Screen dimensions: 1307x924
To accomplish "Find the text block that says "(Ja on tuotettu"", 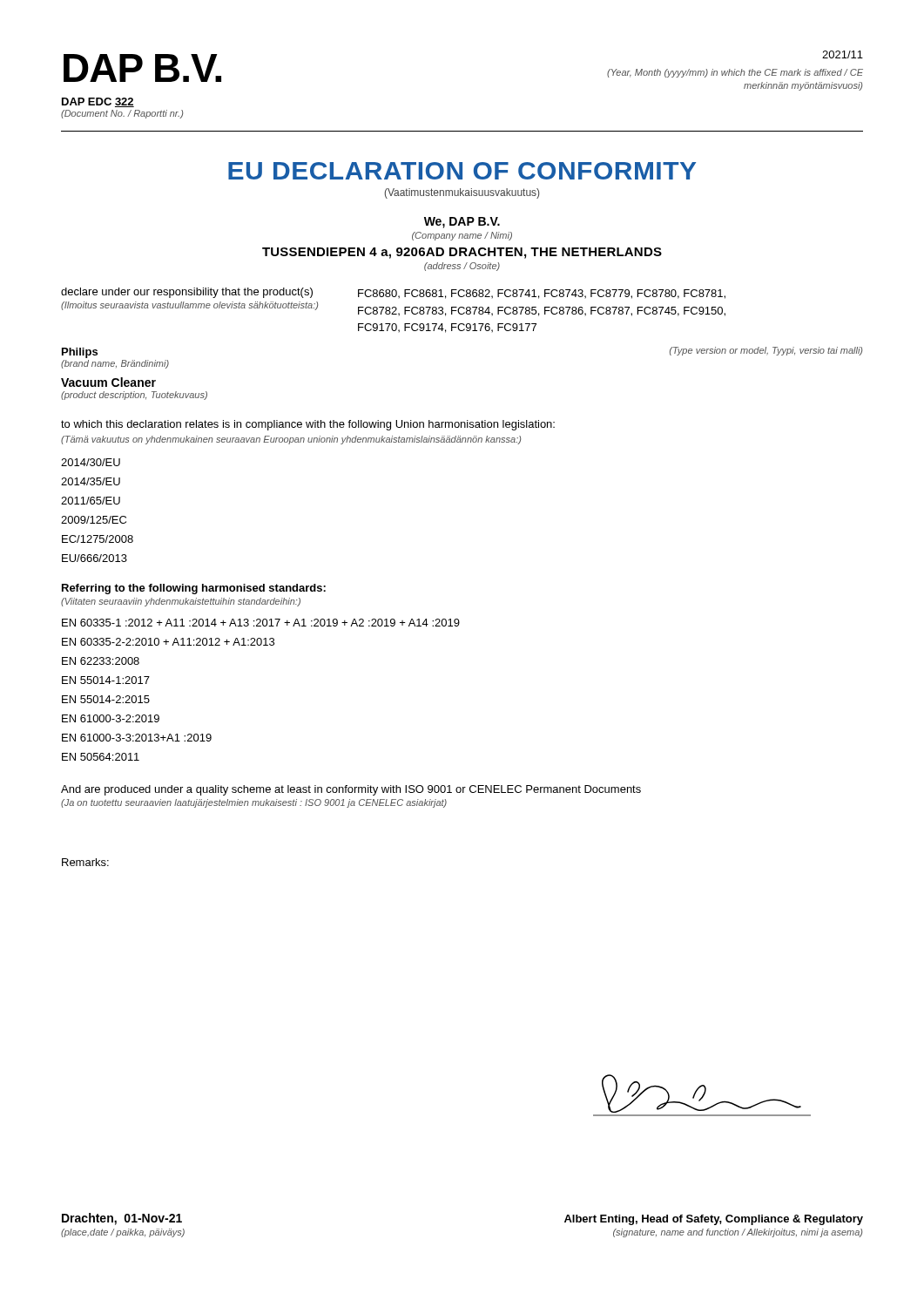I will click(254, 803).
